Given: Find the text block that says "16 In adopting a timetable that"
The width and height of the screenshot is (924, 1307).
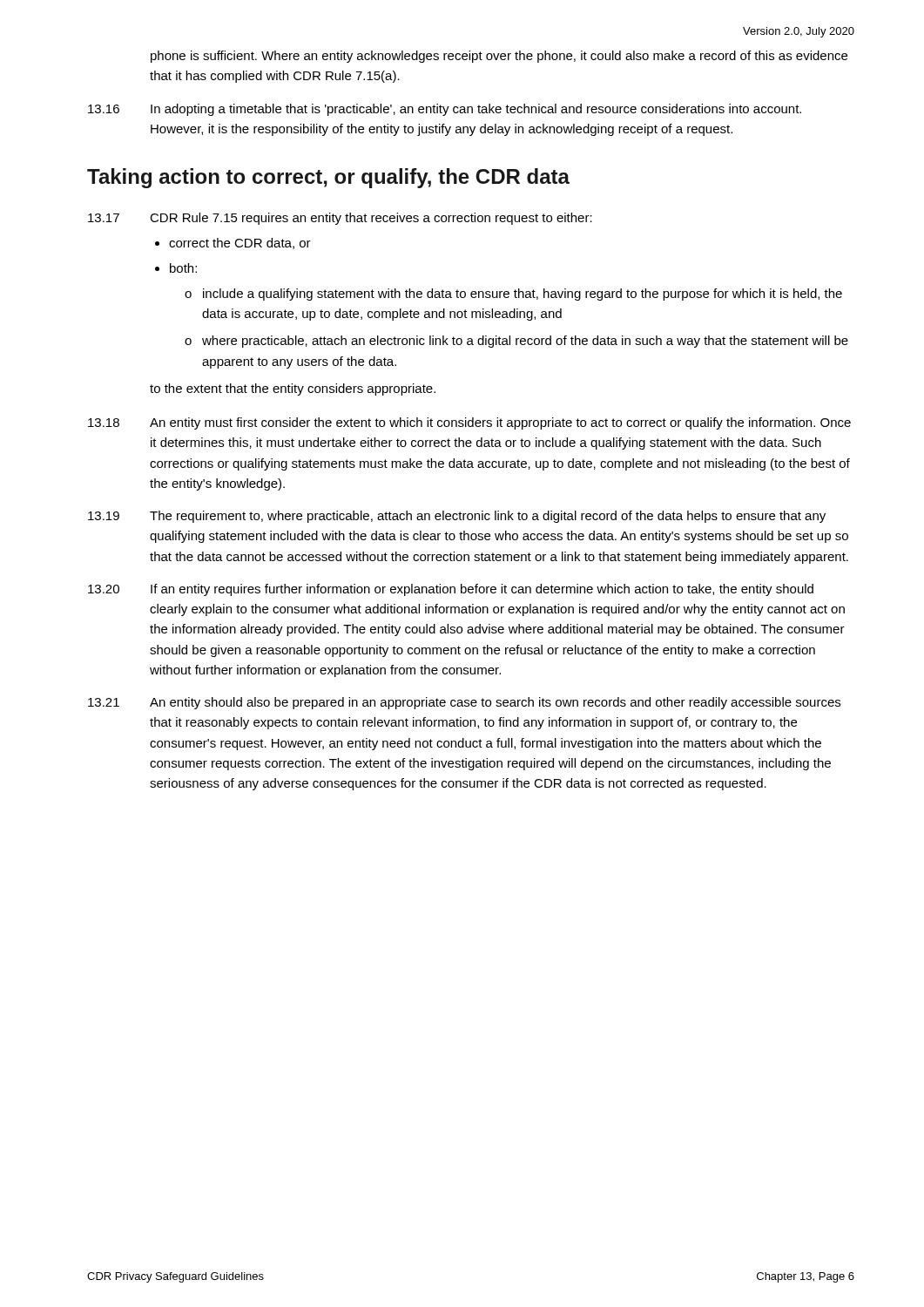Looking at the screenshot, I should click(471, 118).
